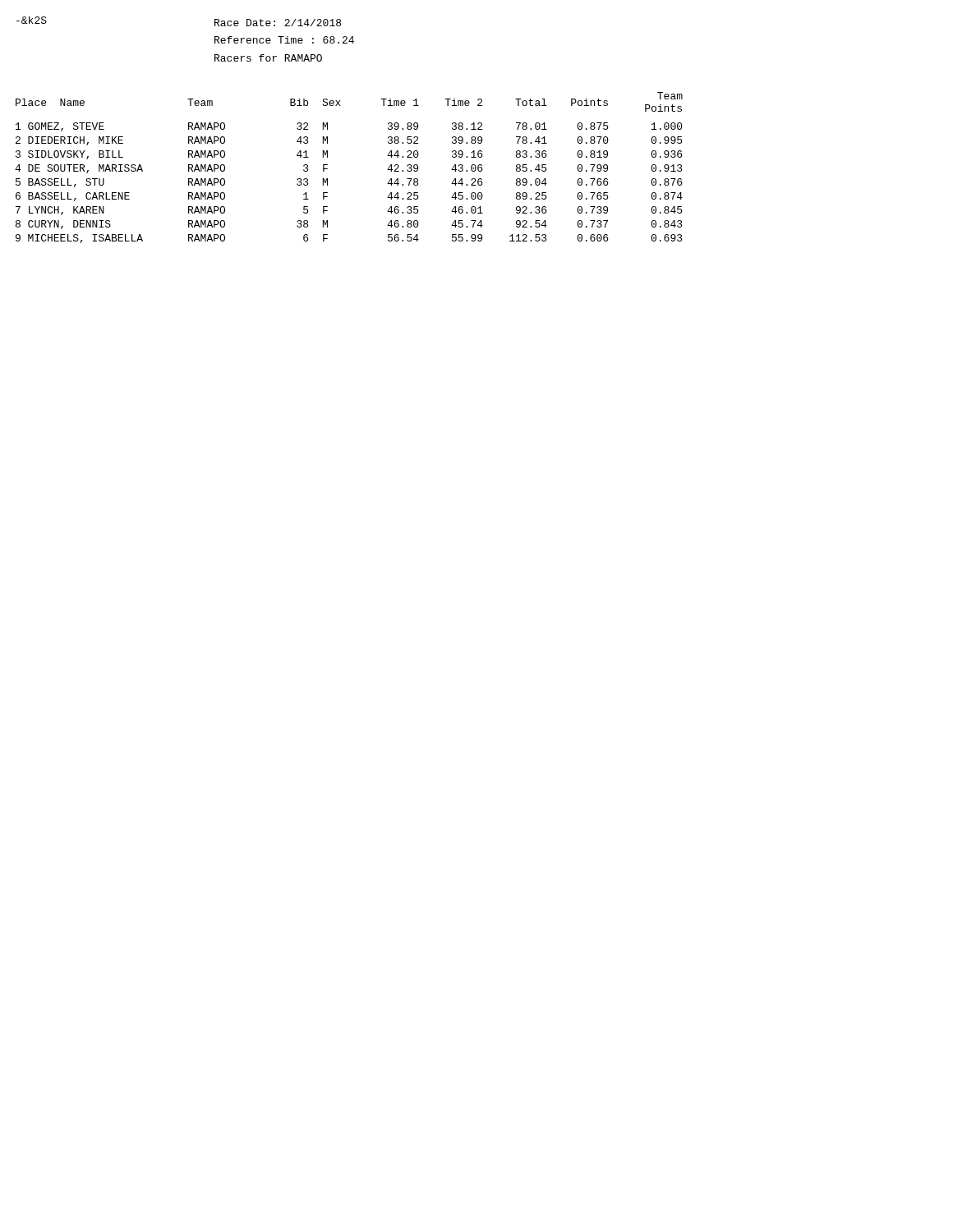Click on the text block with the text "Race Date: 2/14/2018"
The image size is (953, 1232).
[284, 41]
